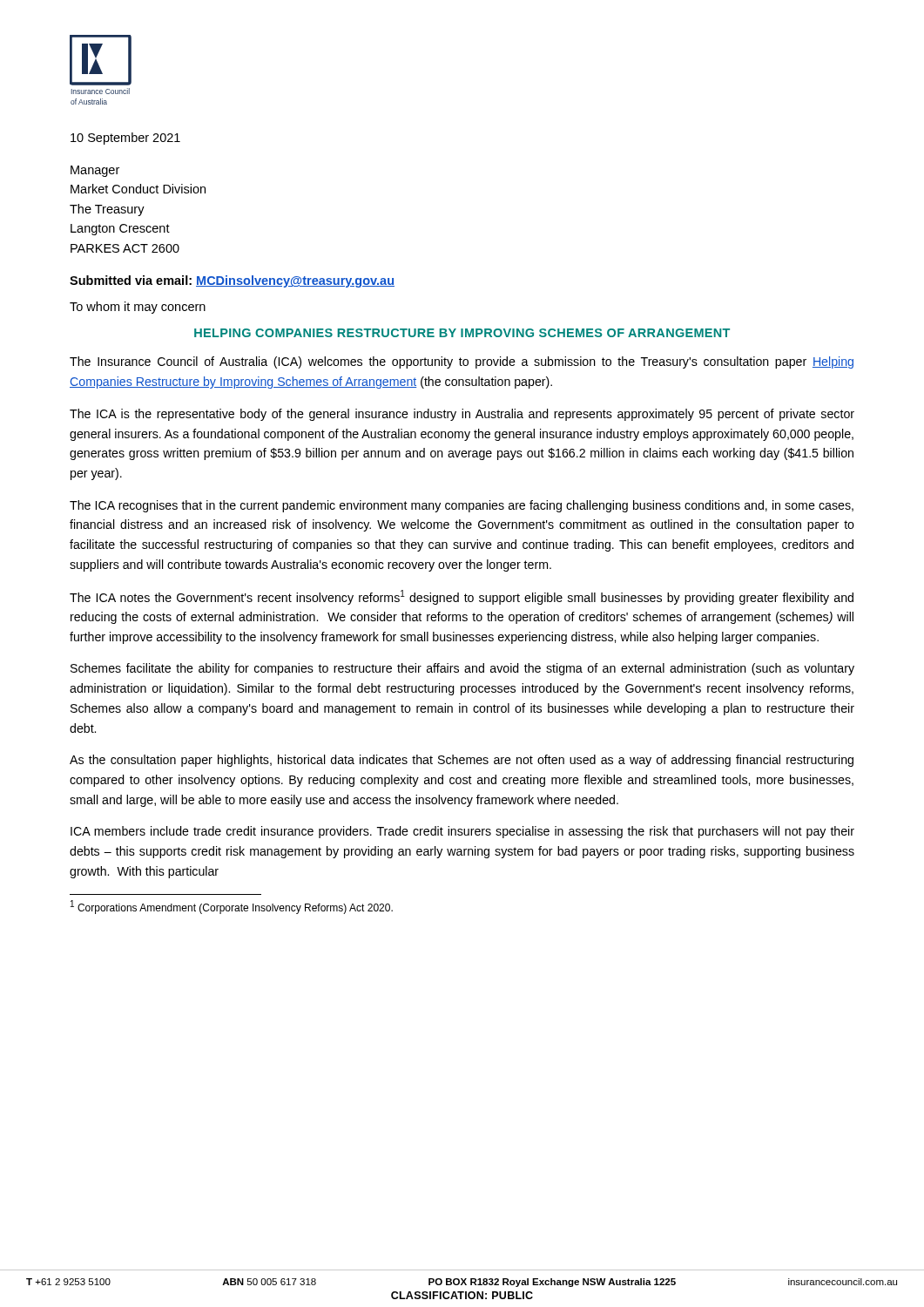Select the text block containing "Schemes facilitate the ability for"
This screenshot has width=924, height=1307.
(x=462, y=698)
